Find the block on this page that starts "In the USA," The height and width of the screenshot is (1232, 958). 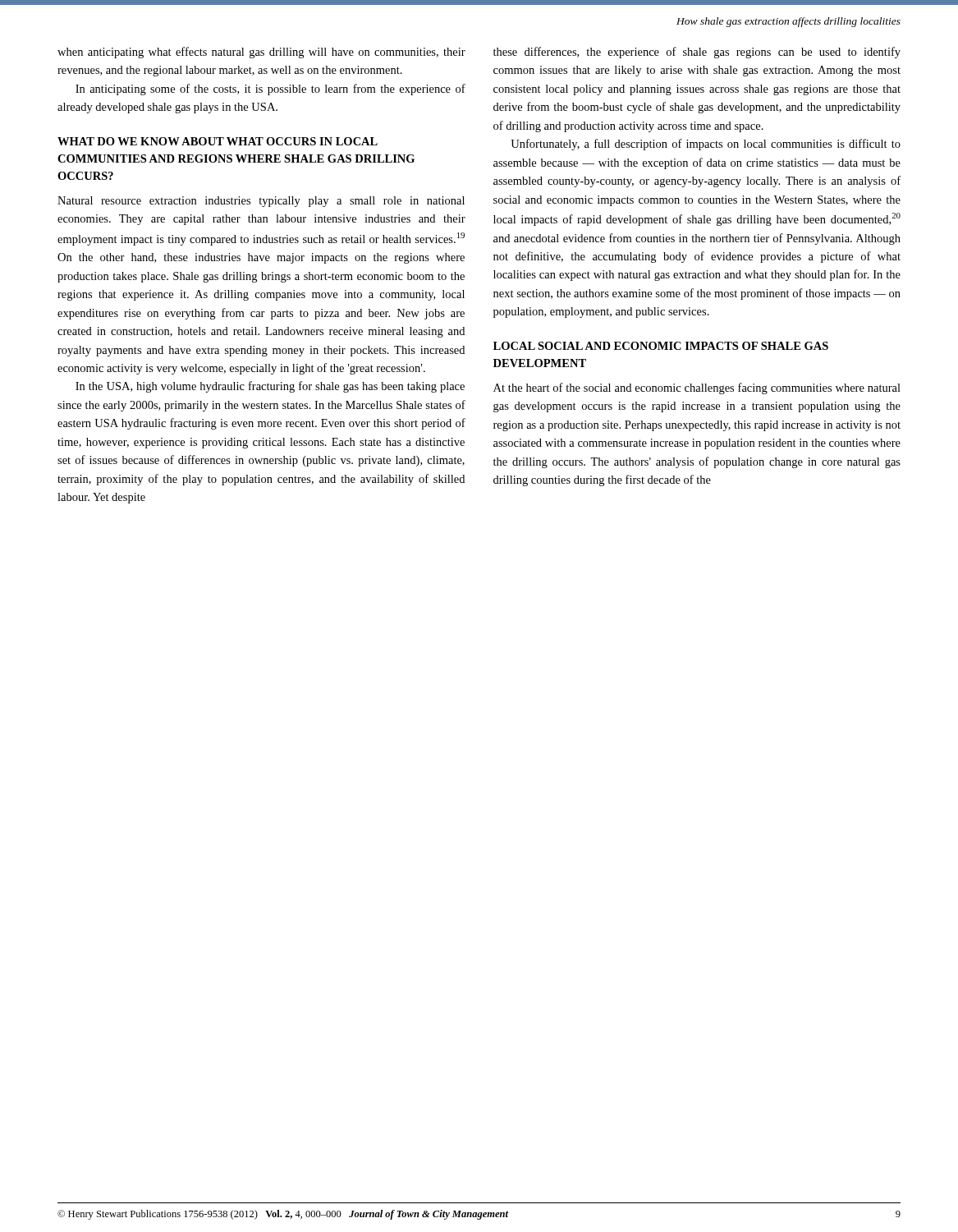coord(261,442)
